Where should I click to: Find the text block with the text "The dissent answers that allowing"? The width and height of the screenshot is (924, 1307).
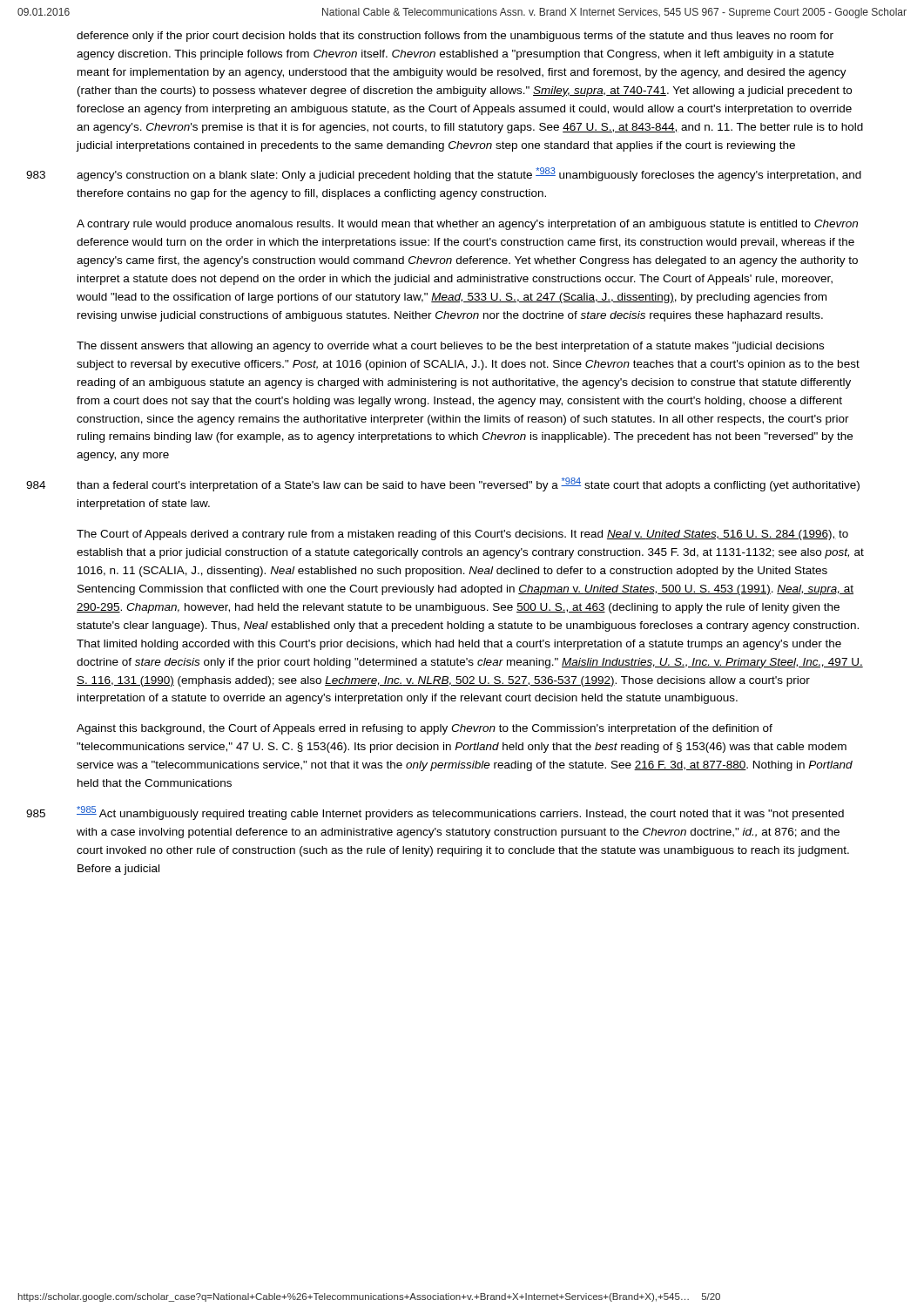468,400
